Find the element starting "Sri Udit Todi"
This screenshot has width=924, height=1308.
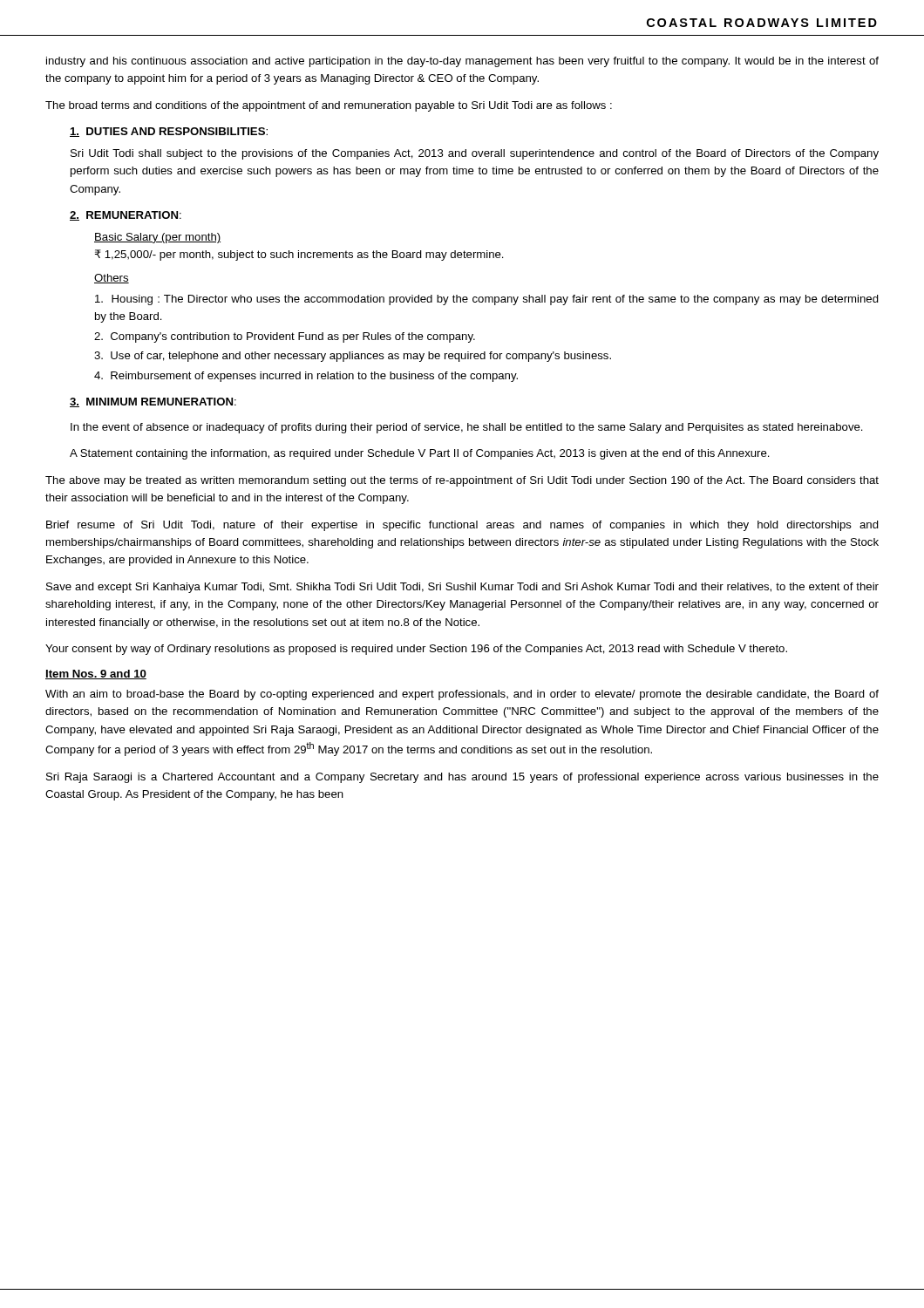click(x=474, y=171)
